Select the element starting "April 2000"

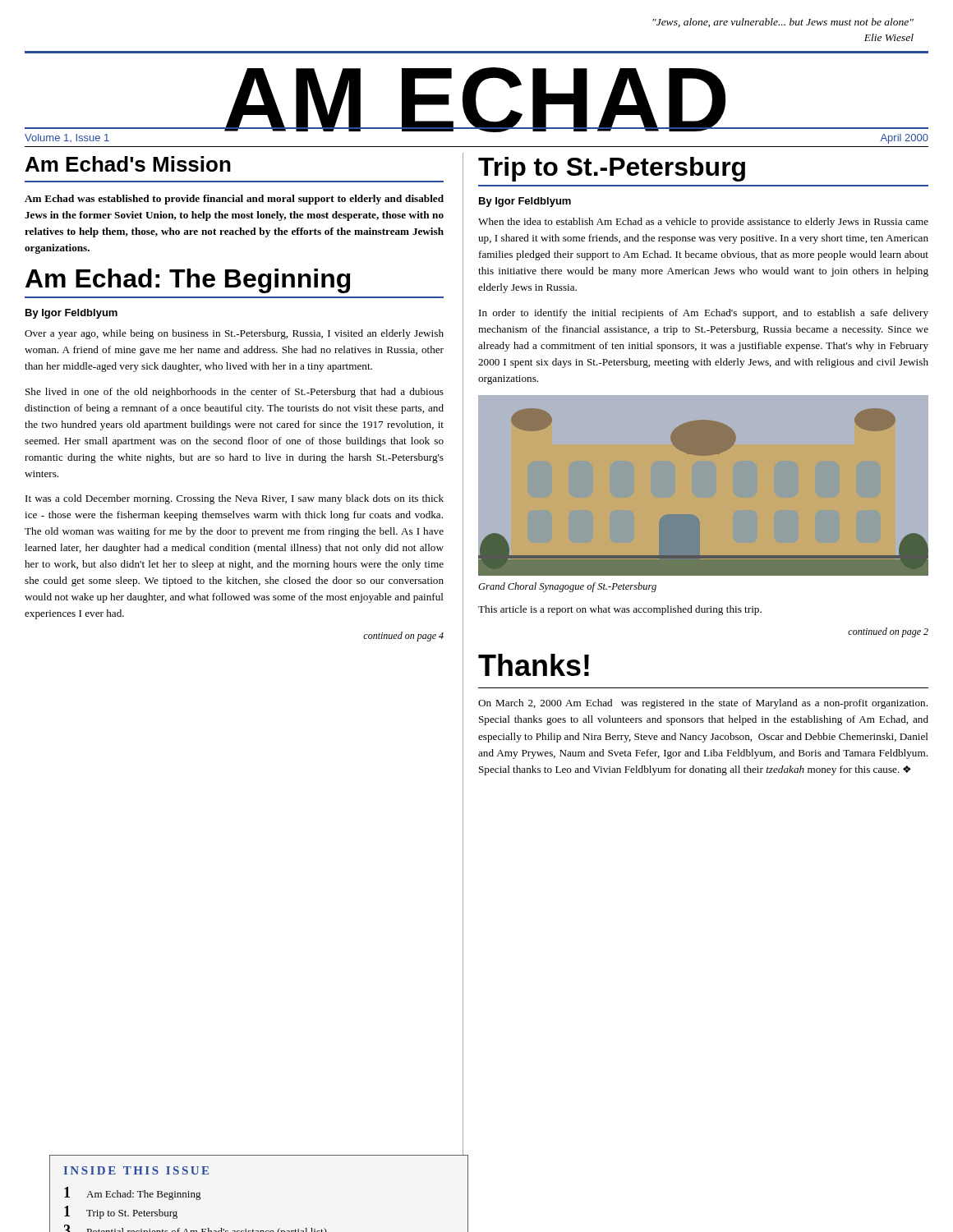point(904,138)
